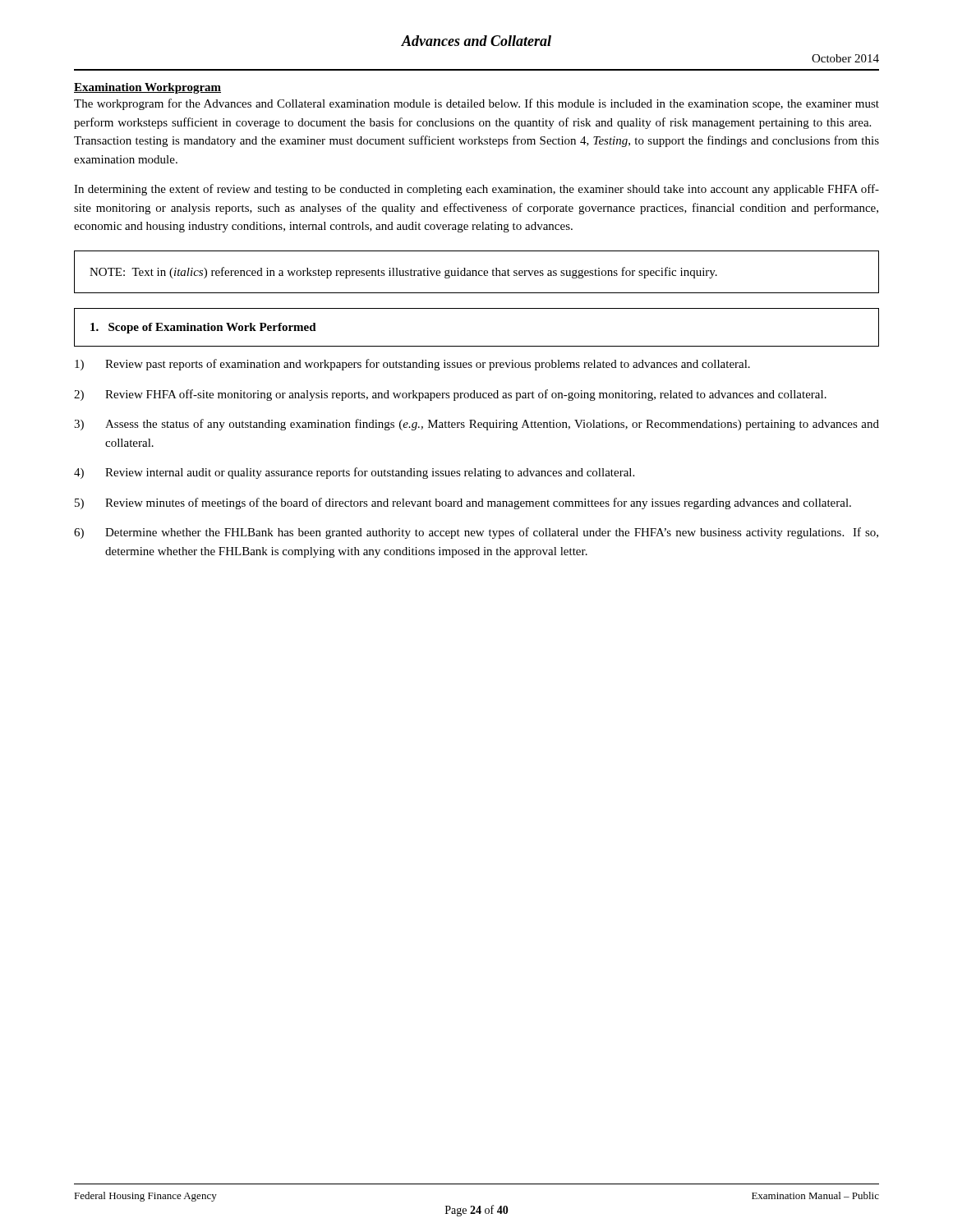This screenshot has height=1232, width=953.
Task: Point to the block beginning "3) Assess the status of any outstanding examination"
Action: (476, 433)
